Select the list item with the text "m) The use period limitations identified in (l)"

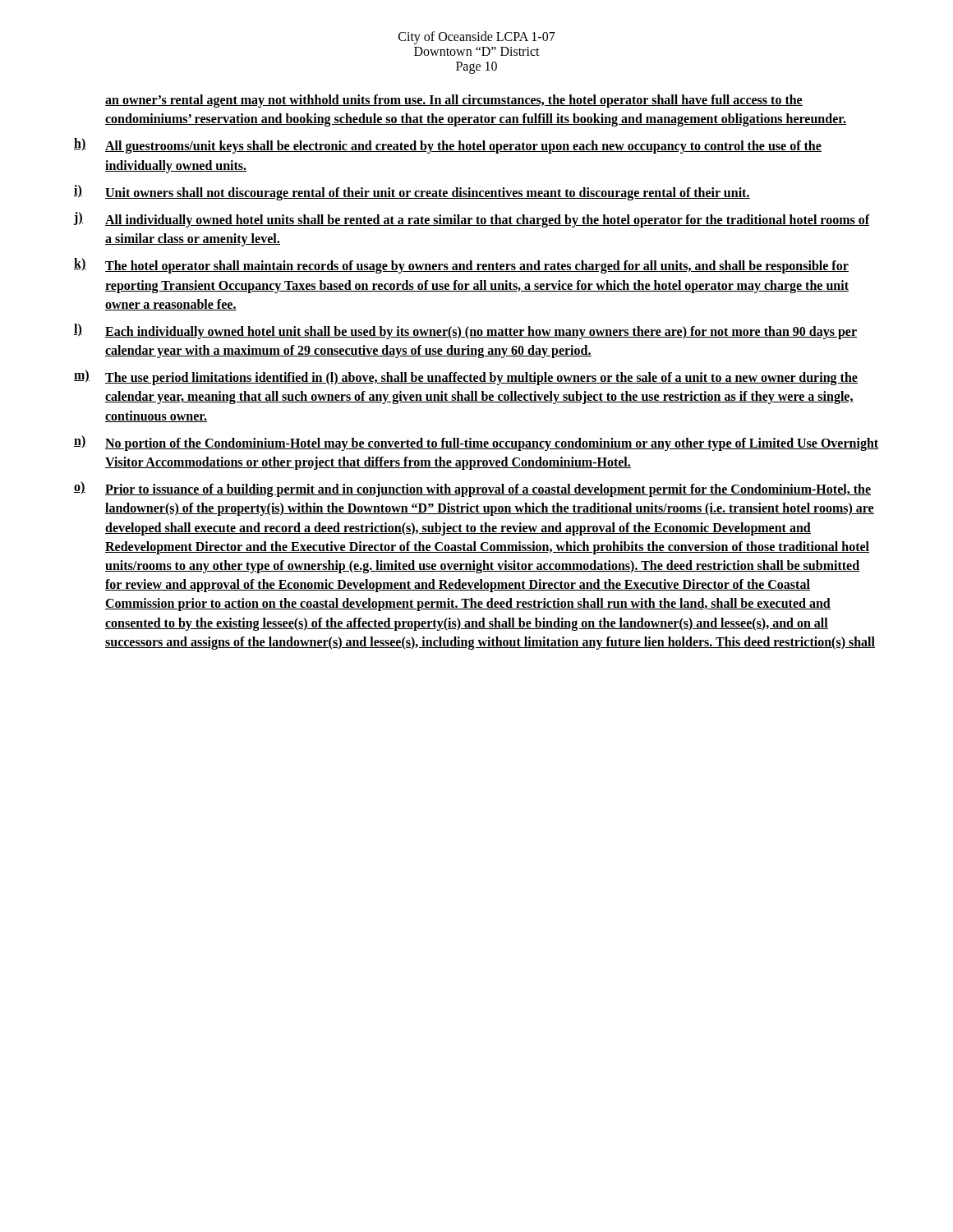pos(476,397)
